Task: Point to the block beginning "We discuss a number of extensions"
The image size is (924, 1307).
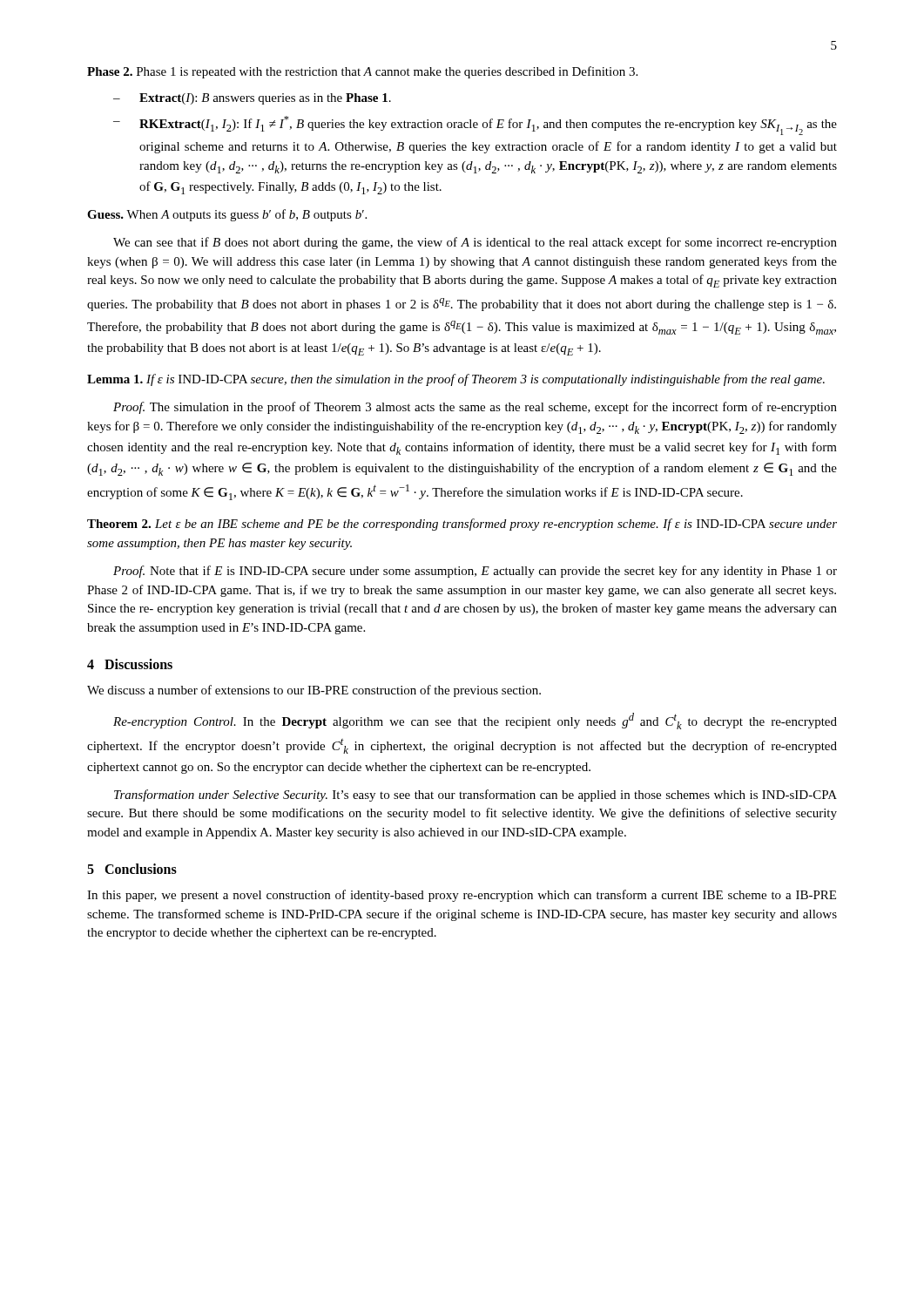Action: point(314,690)
